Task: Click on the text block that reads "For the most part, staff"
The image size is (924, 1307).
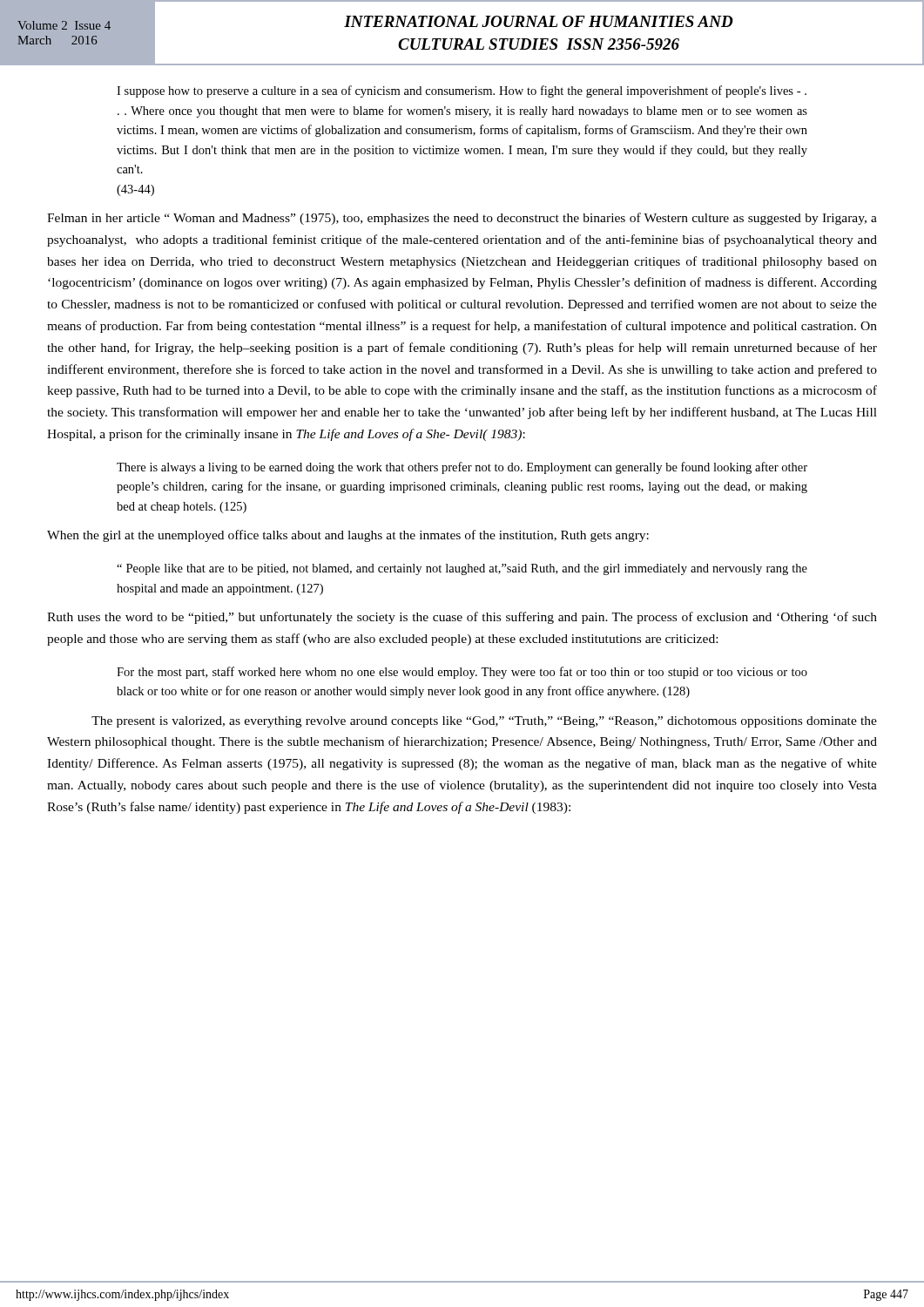Action: (x=462, y=681)
